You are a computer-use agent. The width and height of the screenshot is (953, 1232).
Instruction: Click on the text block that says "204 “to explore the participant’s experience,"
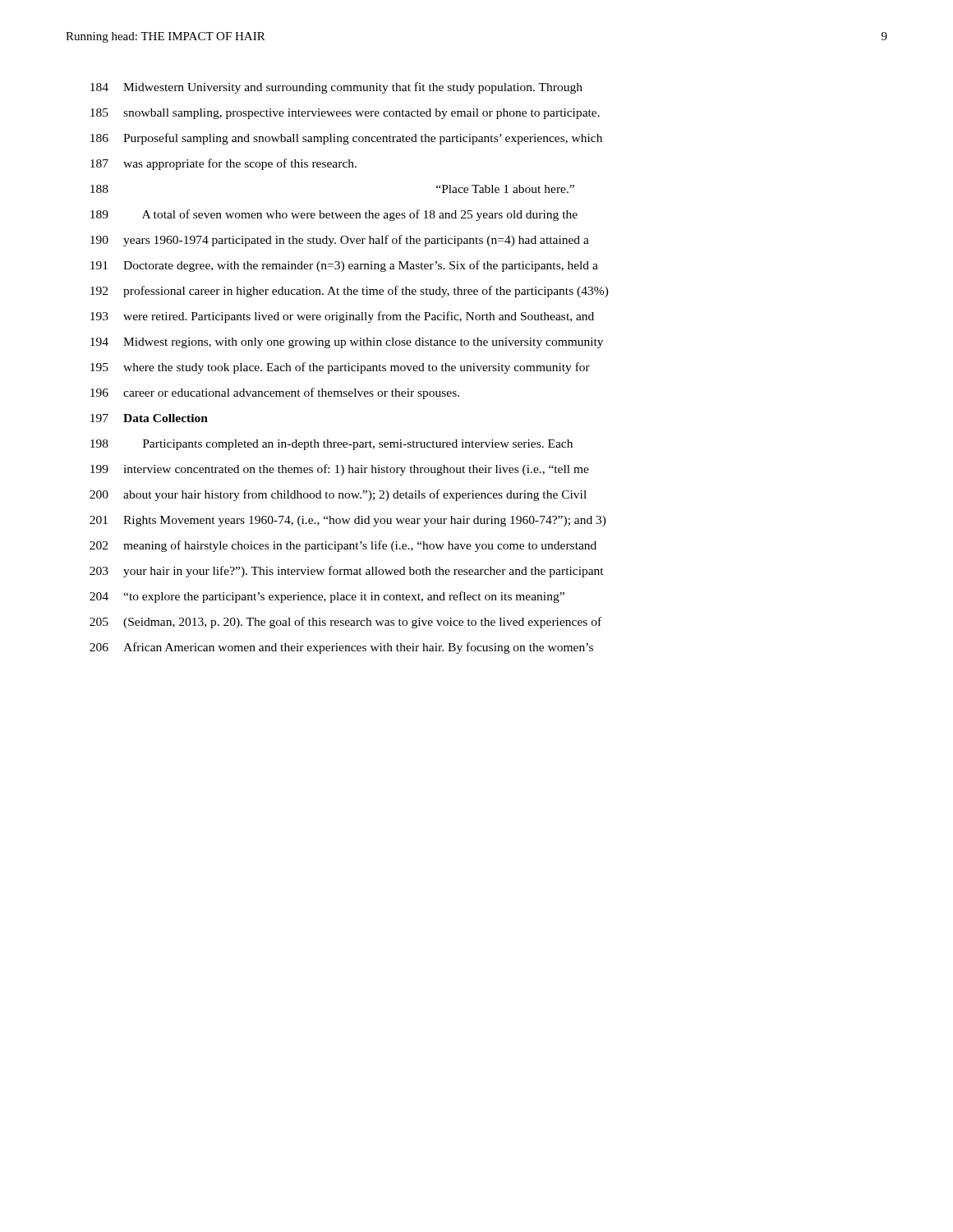pos(476,596)
